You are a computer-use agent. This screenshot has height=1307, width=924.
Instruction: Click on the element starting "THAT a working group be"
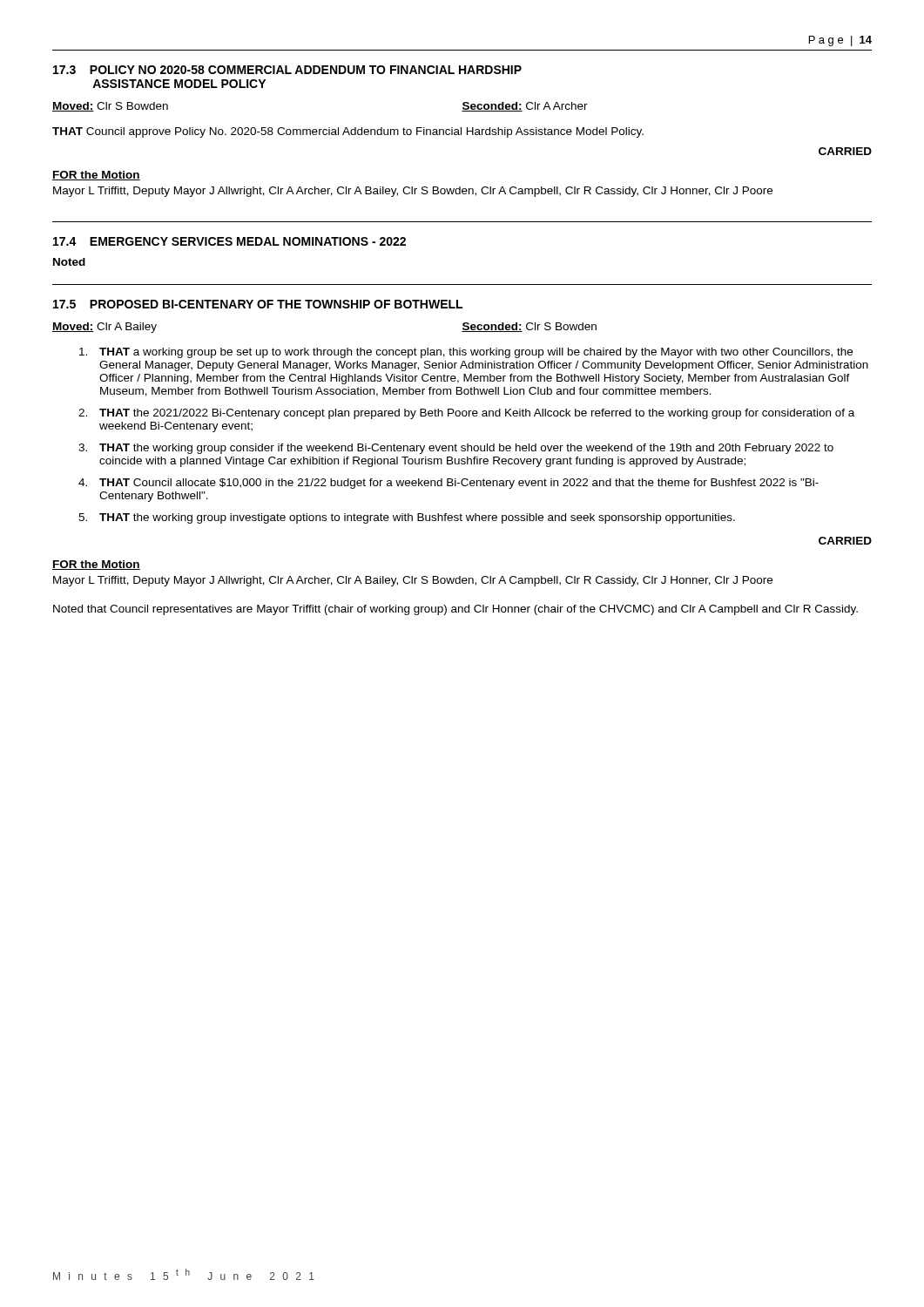point(475,371)
